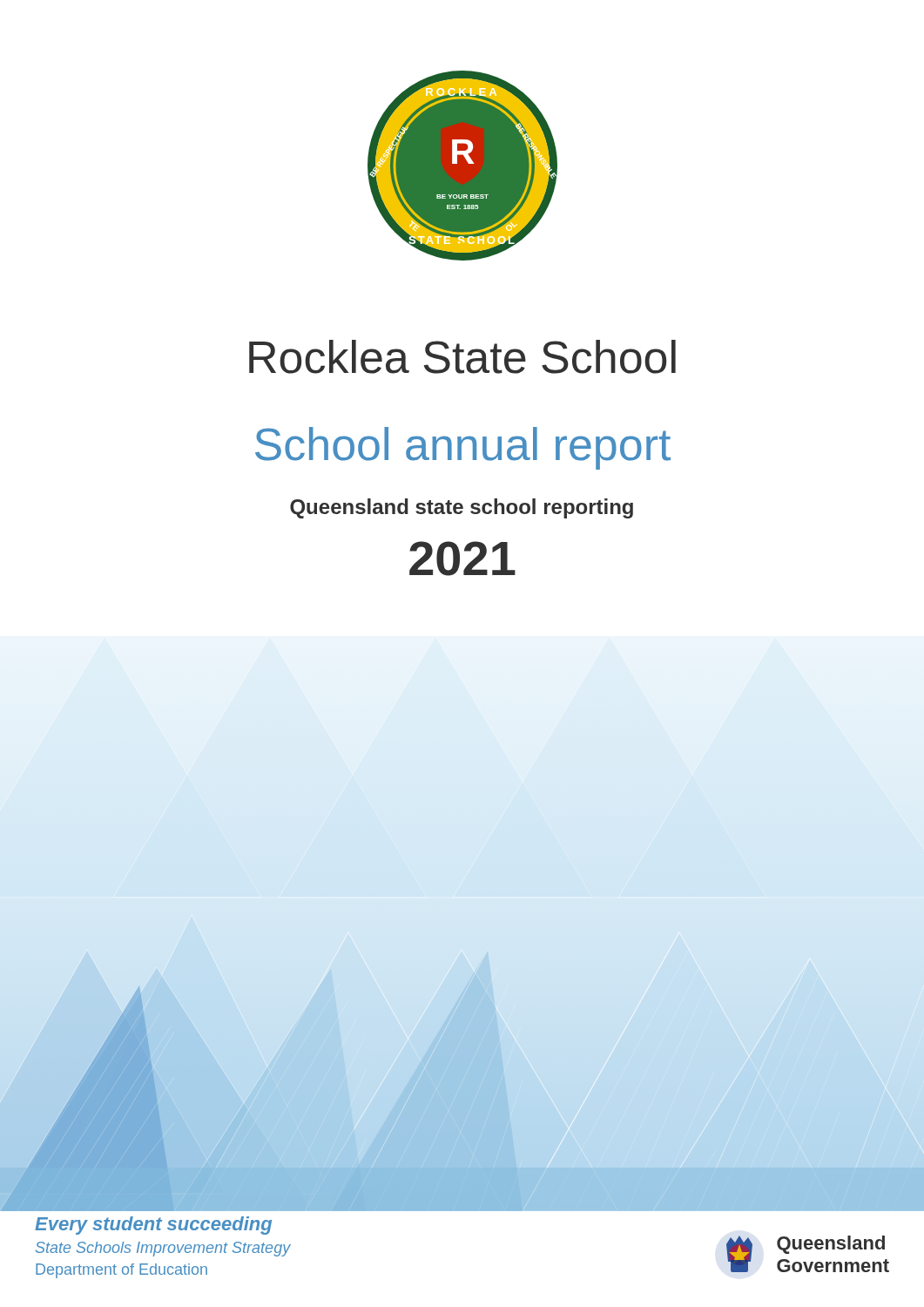Find the text block with the text "Every student succeeding"
924x1307 pixels.
tap(162, 1246)
